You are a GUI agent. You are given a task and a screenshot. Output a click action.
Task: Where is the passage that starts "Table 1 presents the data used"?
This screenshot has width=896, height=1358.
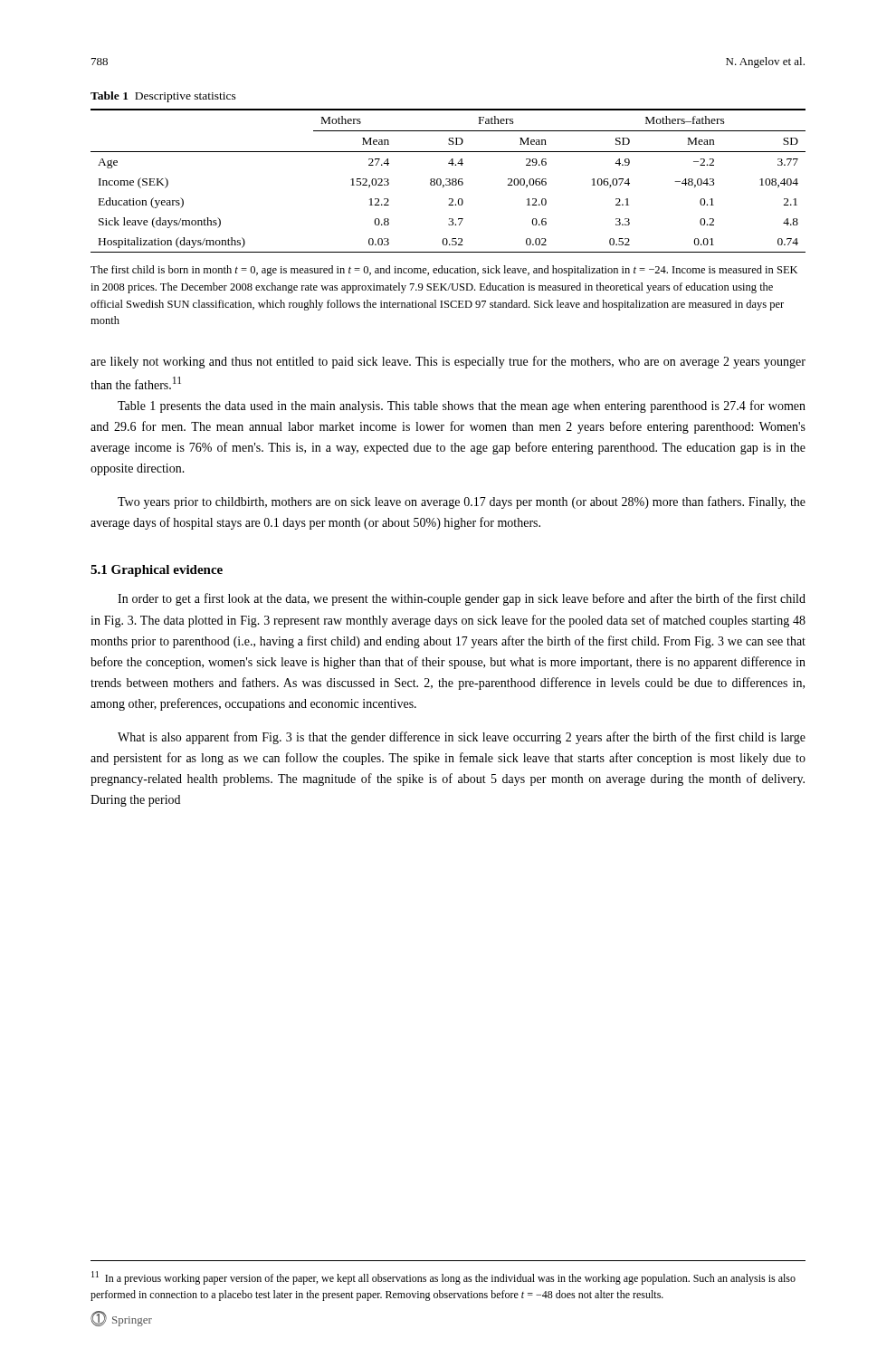(448, 437)
